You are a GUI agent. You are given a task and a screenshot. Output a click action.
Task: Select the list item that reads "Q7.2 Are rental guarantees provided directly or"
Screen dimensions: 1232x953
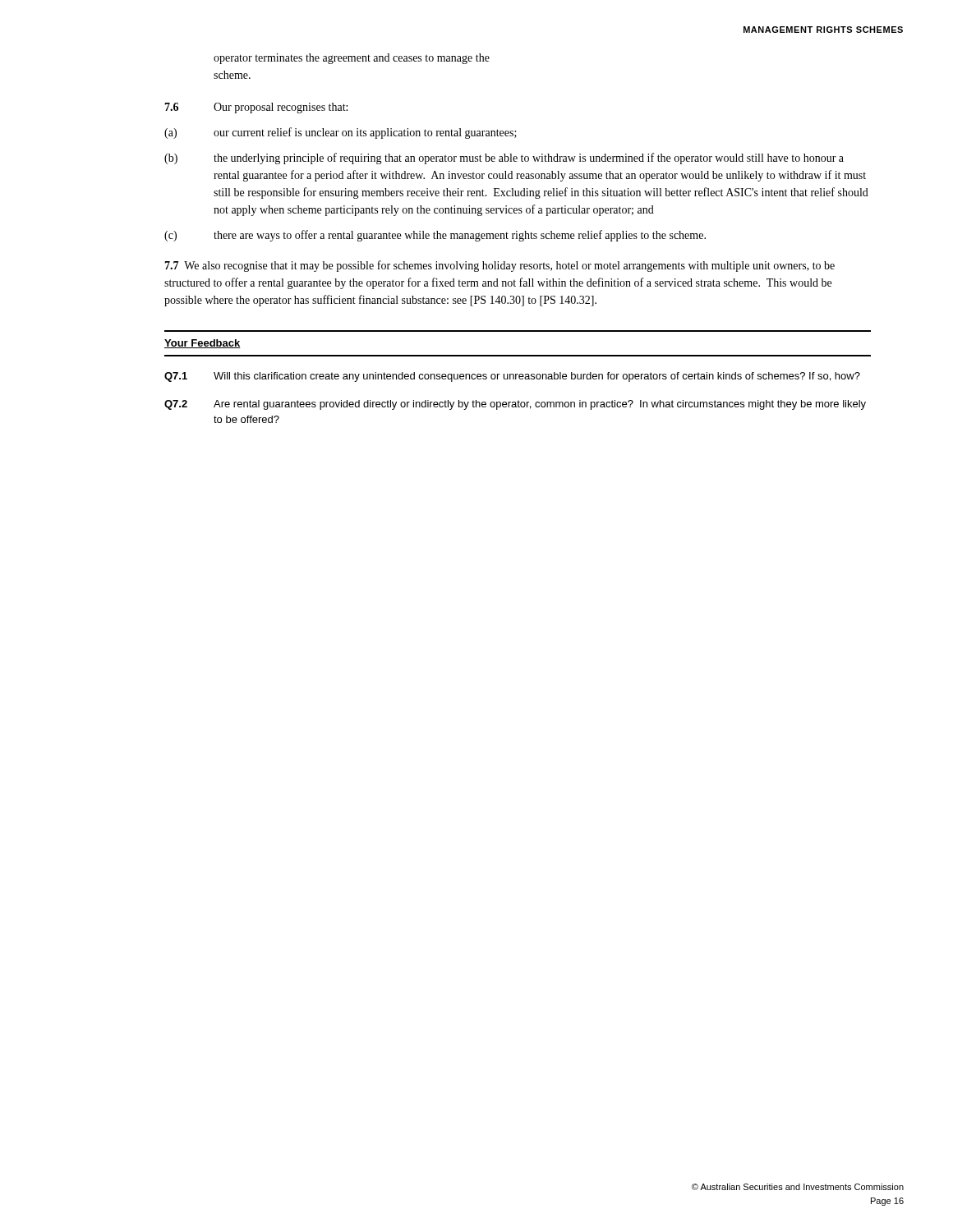tap(518, 411)
